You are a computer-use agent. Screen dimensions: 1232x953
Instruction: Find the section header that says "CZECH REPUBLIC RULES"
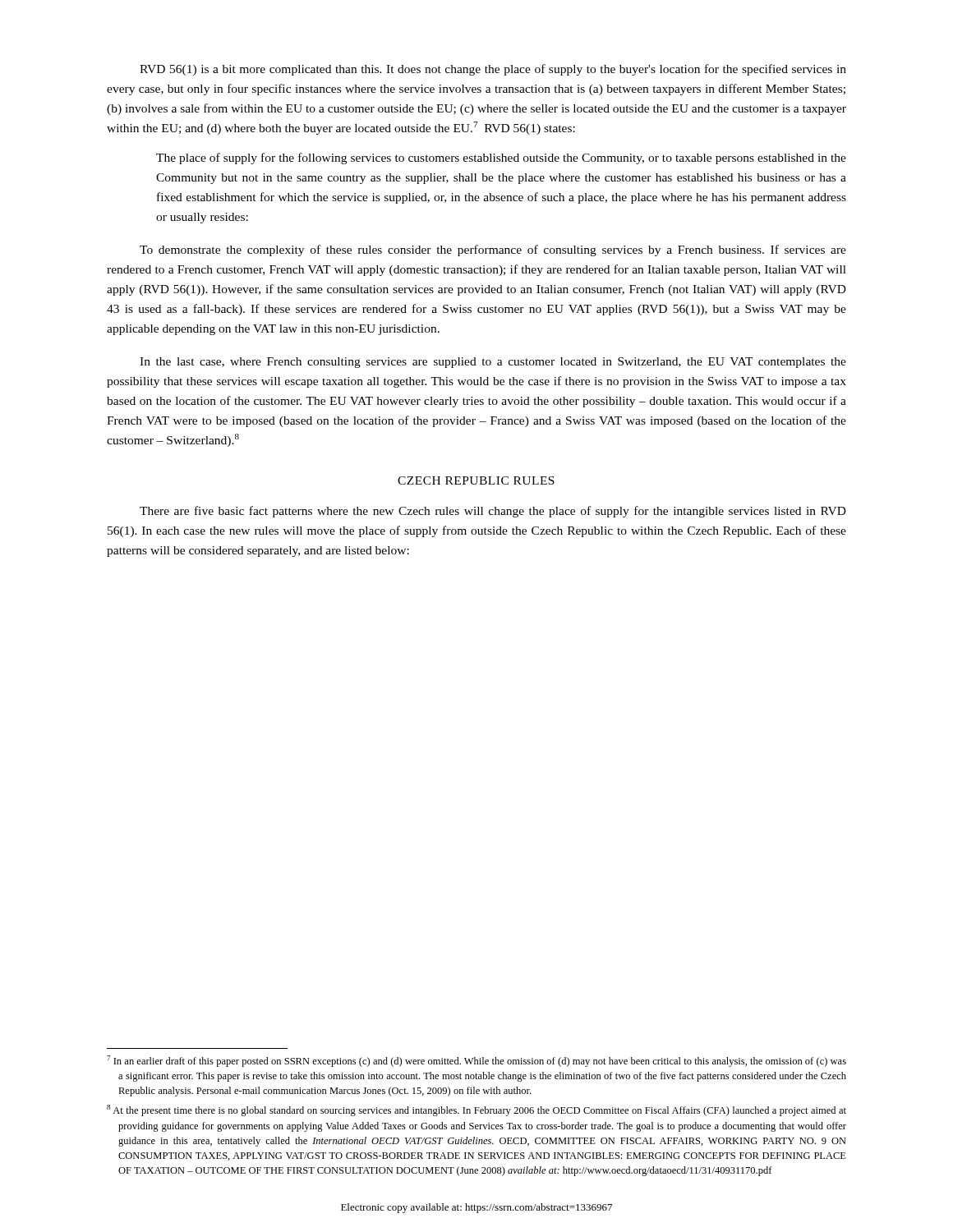tap(476, 480)
